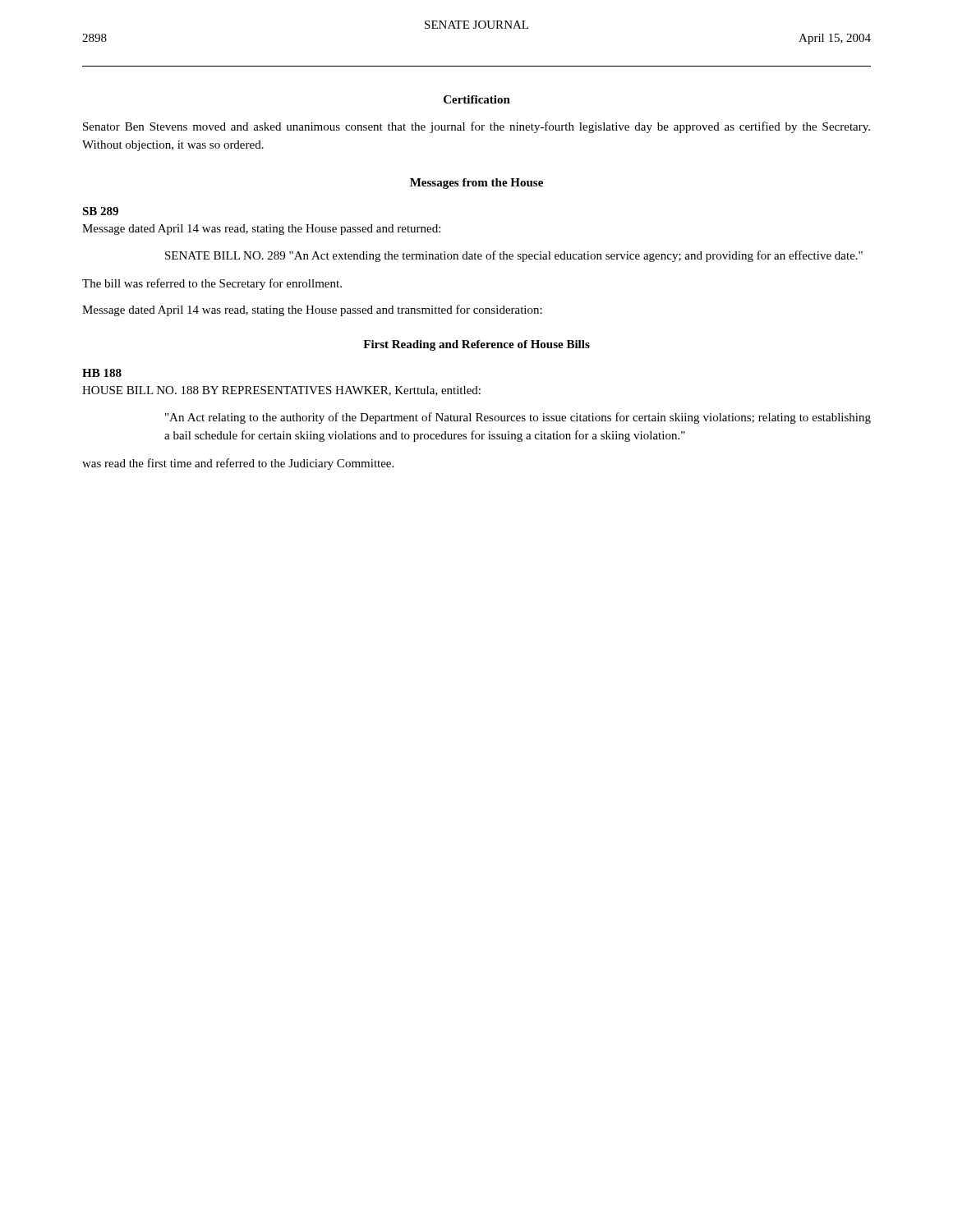Find the block starting "The bill was referred to the Secretary for"
The width and height of the screenshot is (953, 1232).
point(212,283)
